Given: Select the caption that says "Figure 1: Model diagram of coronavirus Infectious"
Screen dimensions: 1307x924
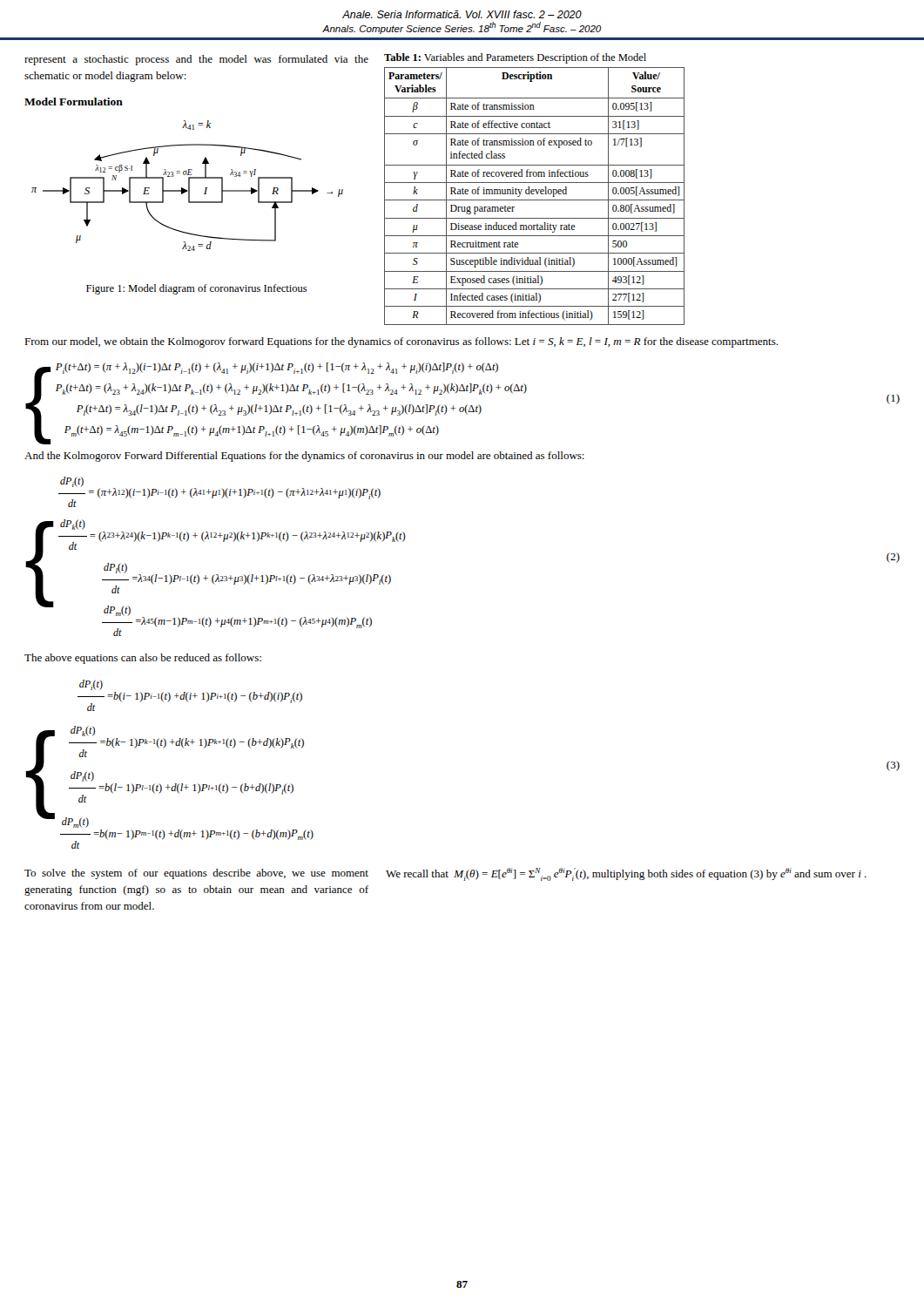Looking at the screenshot, I should tap(196, 288).
